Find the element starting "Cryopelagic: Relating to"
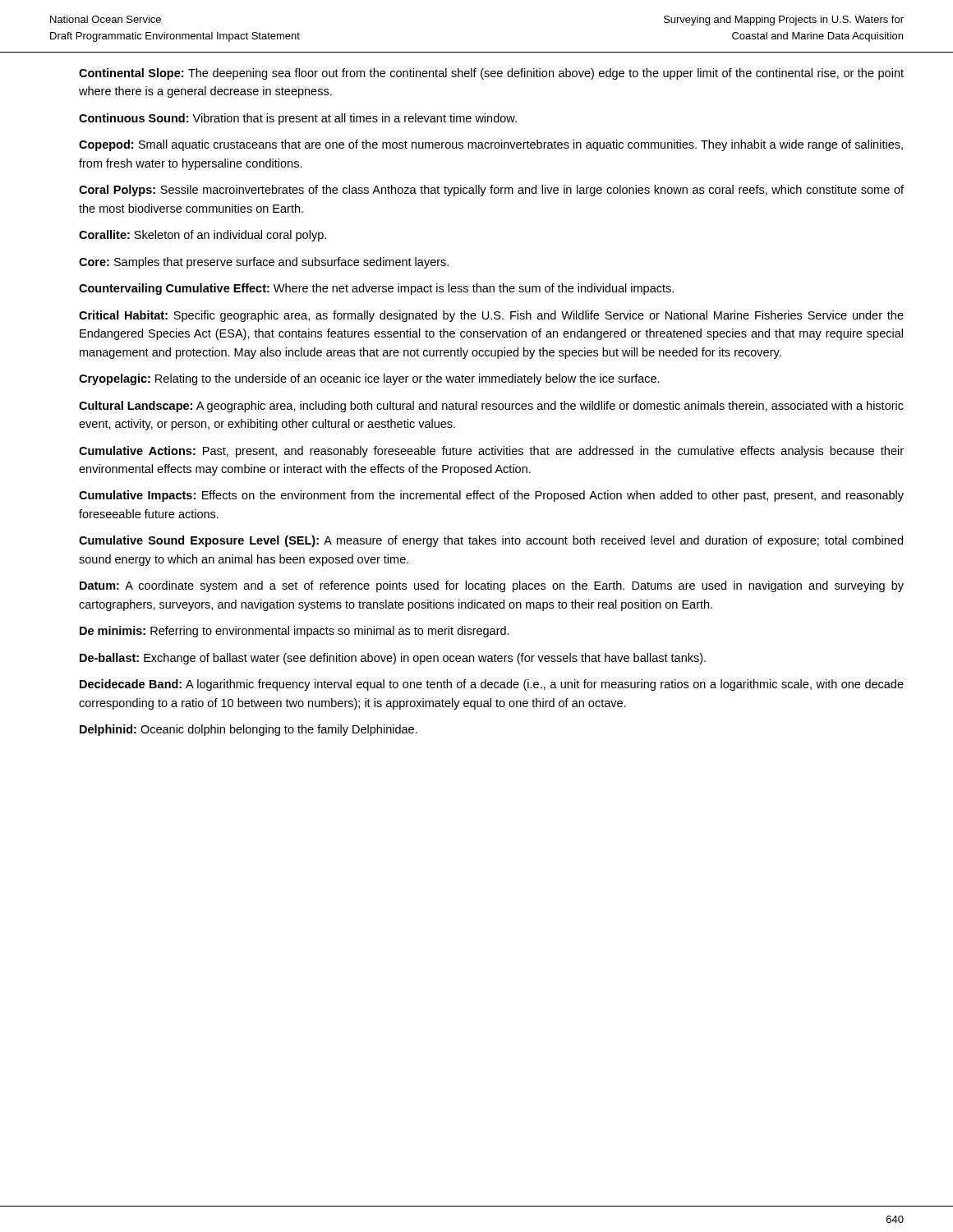This screenshot has width=953, height=1232. tap(355, 379)
